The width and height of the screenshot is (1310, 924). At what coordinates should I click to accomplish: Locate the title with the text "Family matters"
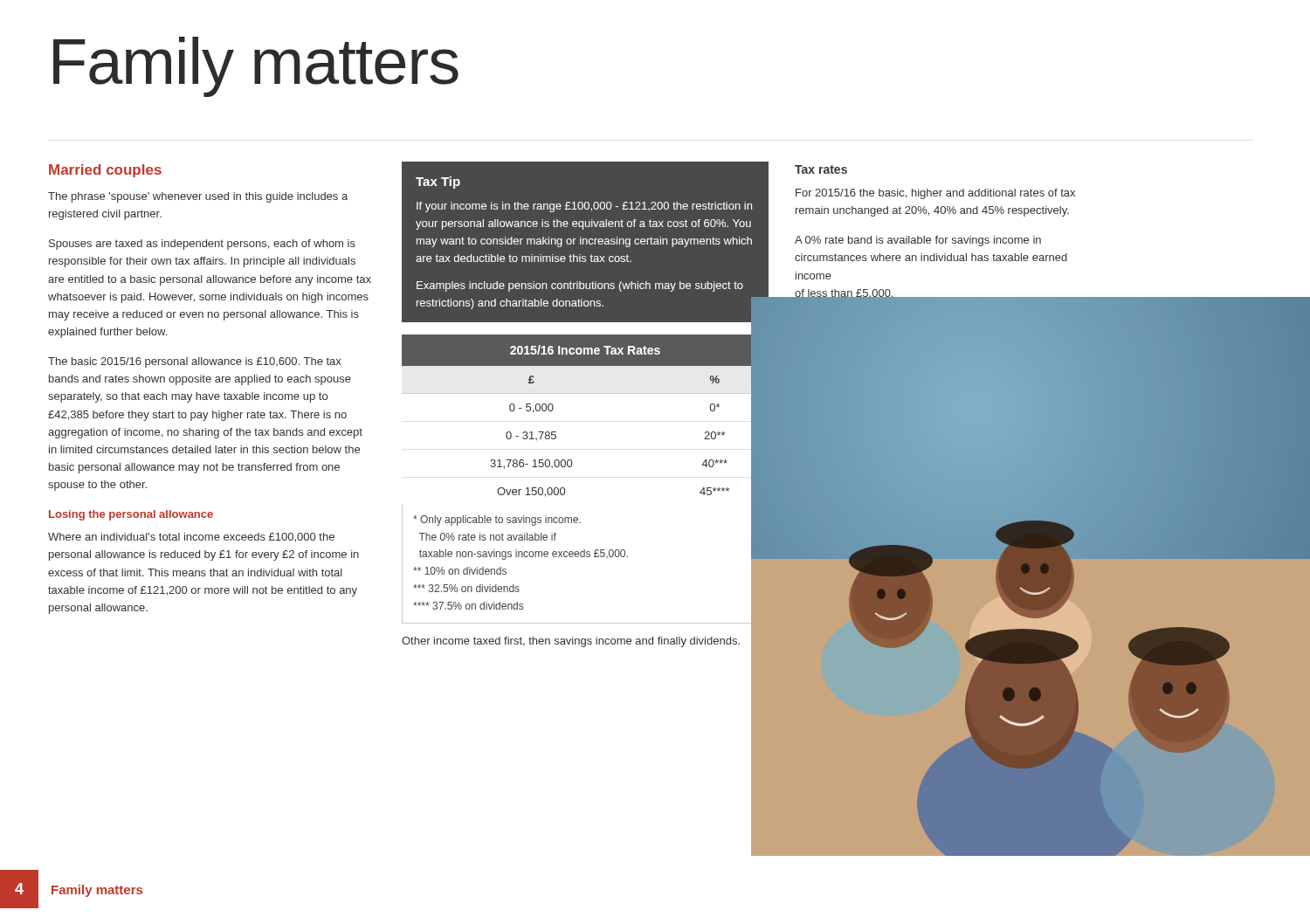(x=254, y=62)
